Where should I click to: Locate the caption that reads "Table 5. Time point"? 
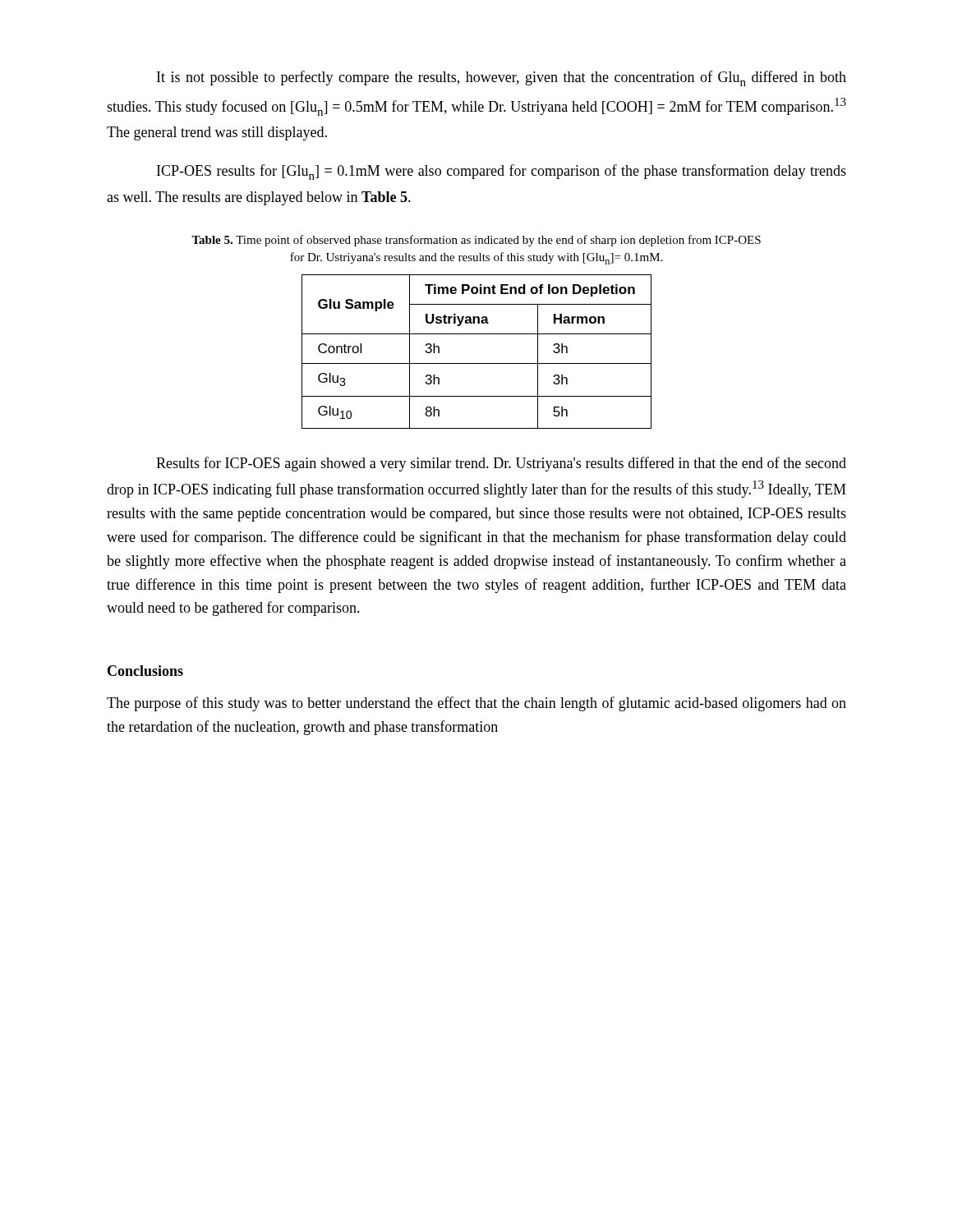[476, 250]
